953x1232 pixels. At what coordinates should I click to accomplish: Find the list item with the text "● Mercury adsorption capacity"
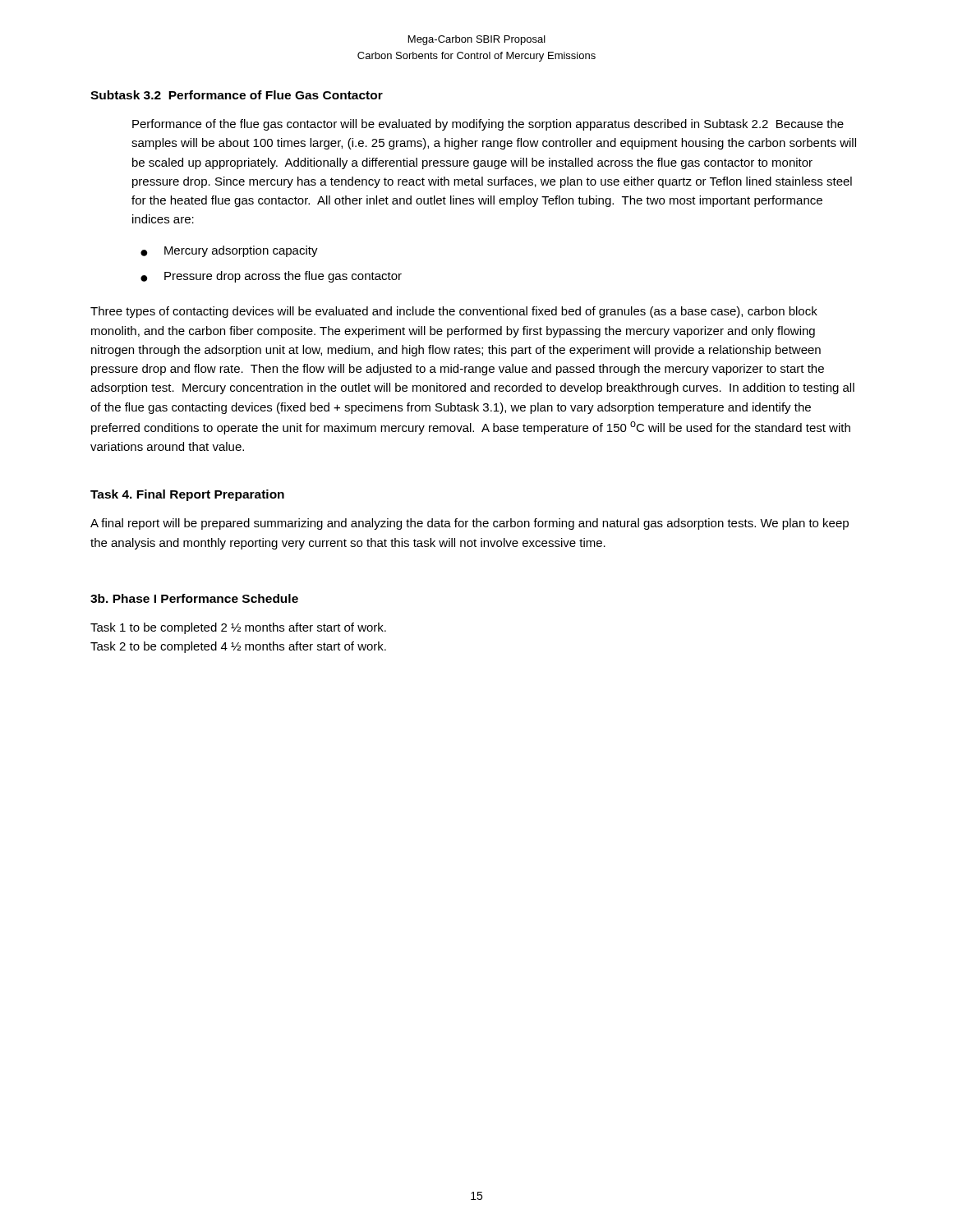[229, 252]
